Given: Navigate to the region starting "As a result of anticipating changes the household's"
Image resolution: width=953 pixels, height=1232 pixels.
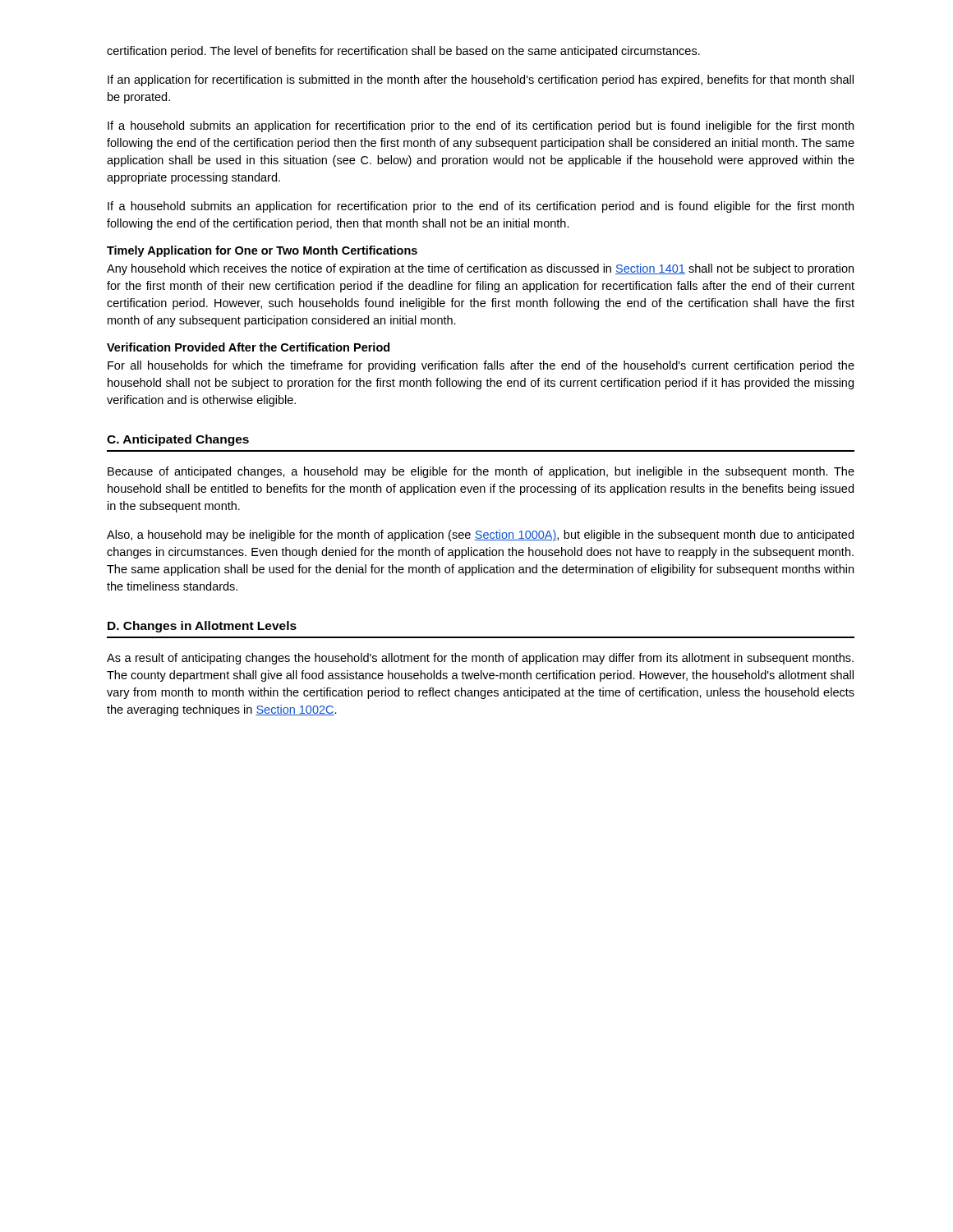Looking at the screenshot, I should (481, 684).
